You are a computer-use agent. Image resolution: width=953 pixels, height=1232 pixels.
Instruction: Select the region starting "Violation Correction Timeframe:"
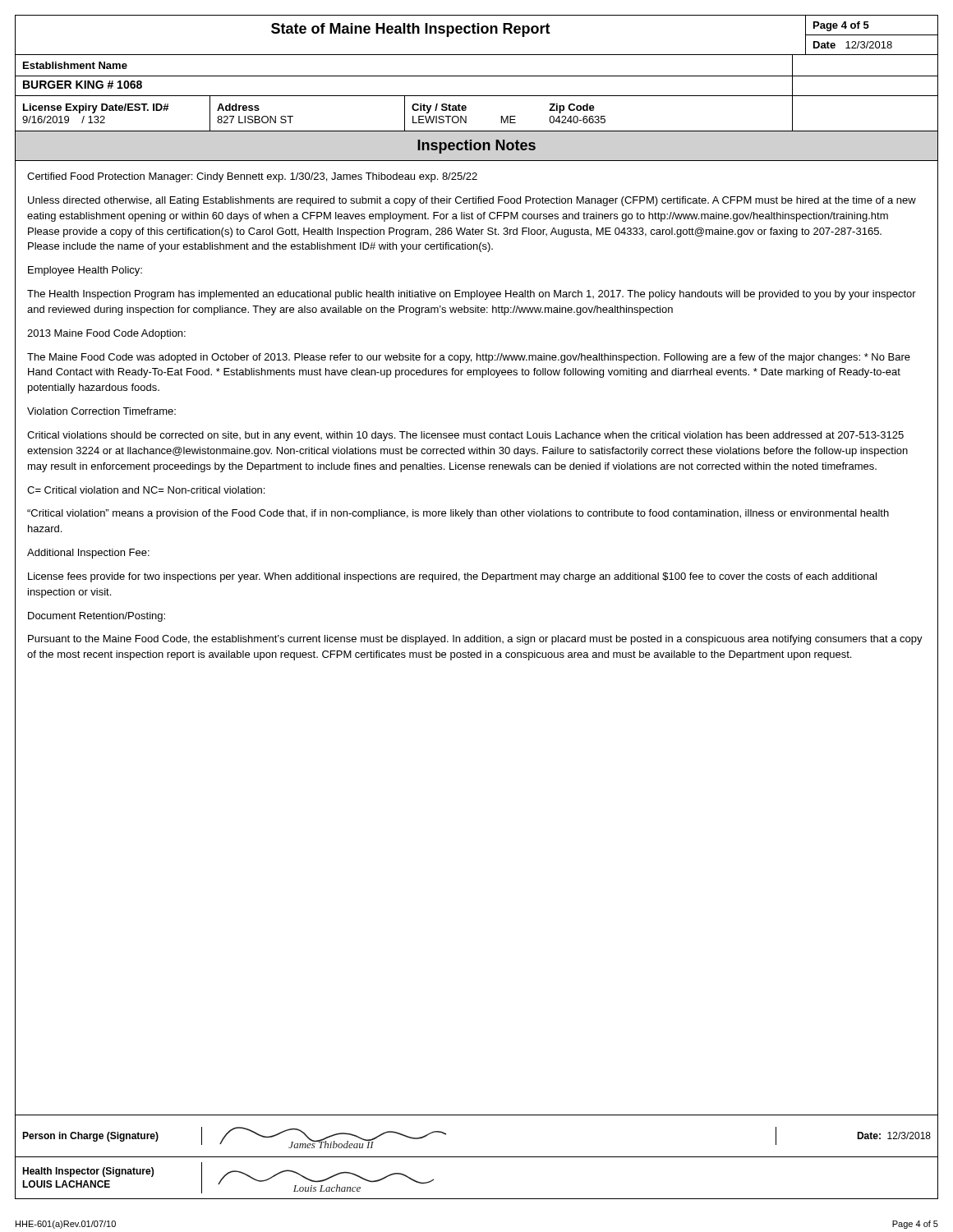click(x=102, y=411)
